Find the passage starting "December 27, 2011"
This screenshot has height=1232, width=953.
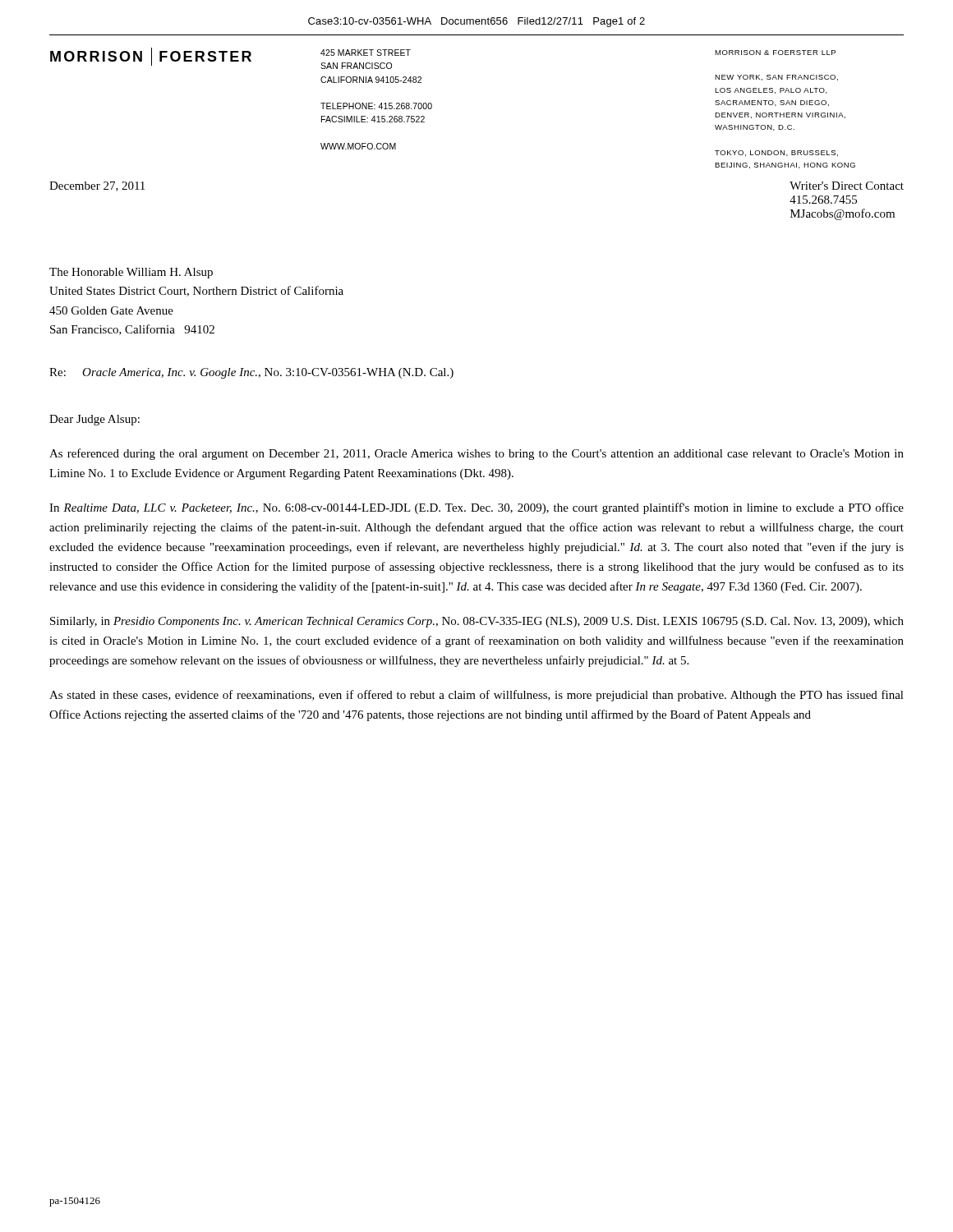(x=97, y=186)
